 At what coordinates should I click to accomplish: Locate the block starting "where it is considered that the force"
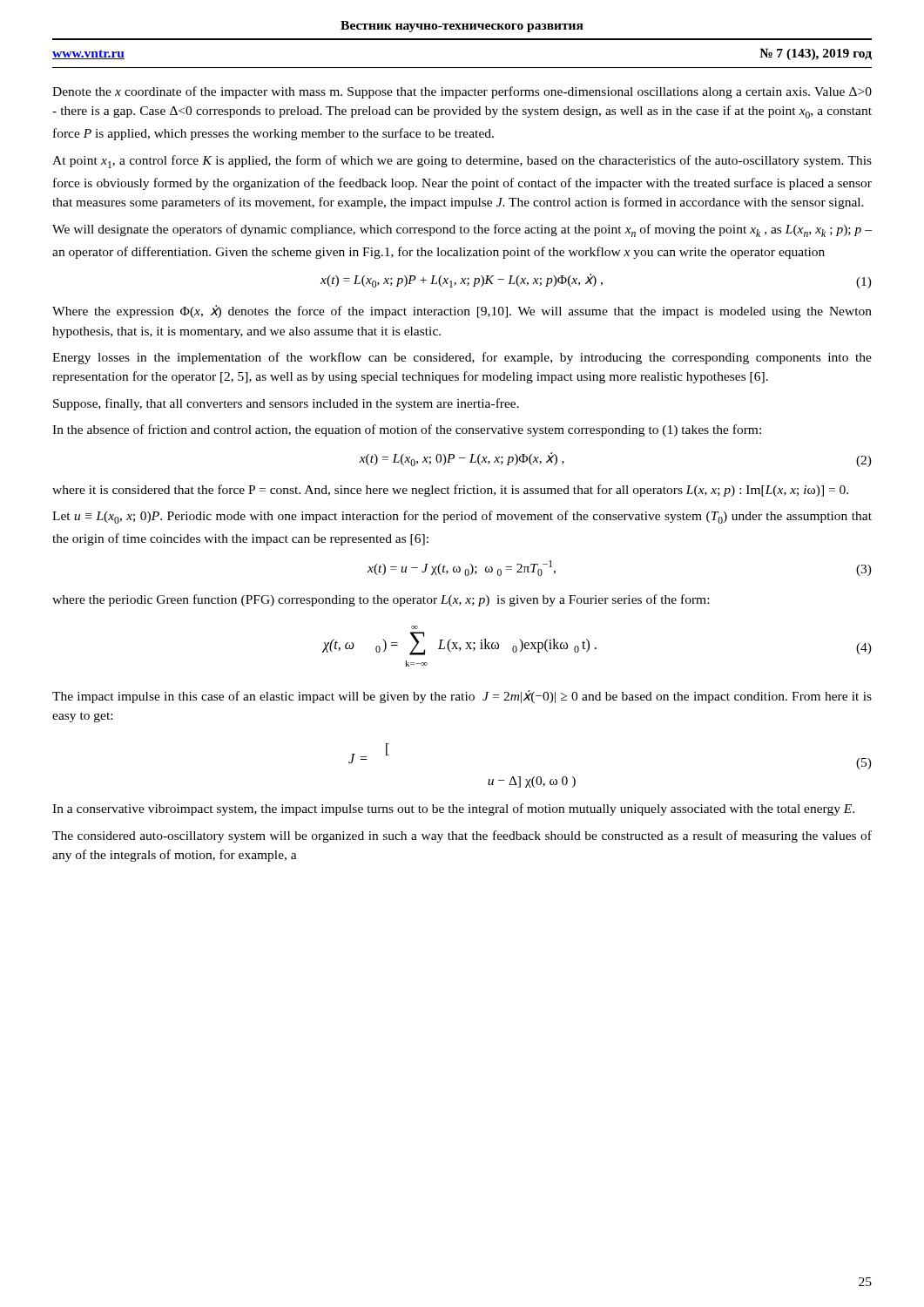click(x=451, y=489)
